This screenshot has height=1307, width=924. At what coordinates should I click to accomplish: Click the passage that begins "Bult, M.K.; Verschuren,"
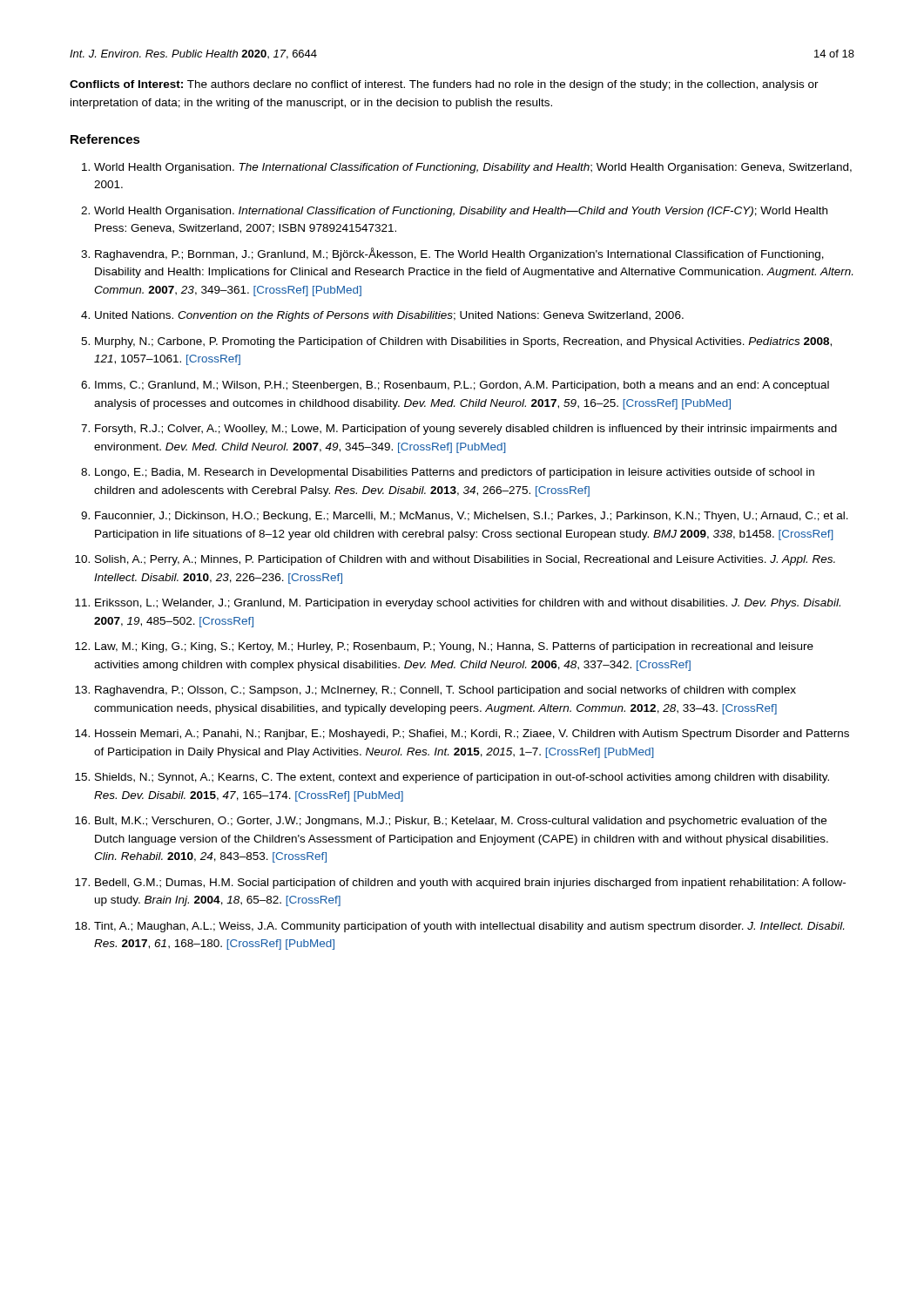pyautogui.click(x=461, y=839)
